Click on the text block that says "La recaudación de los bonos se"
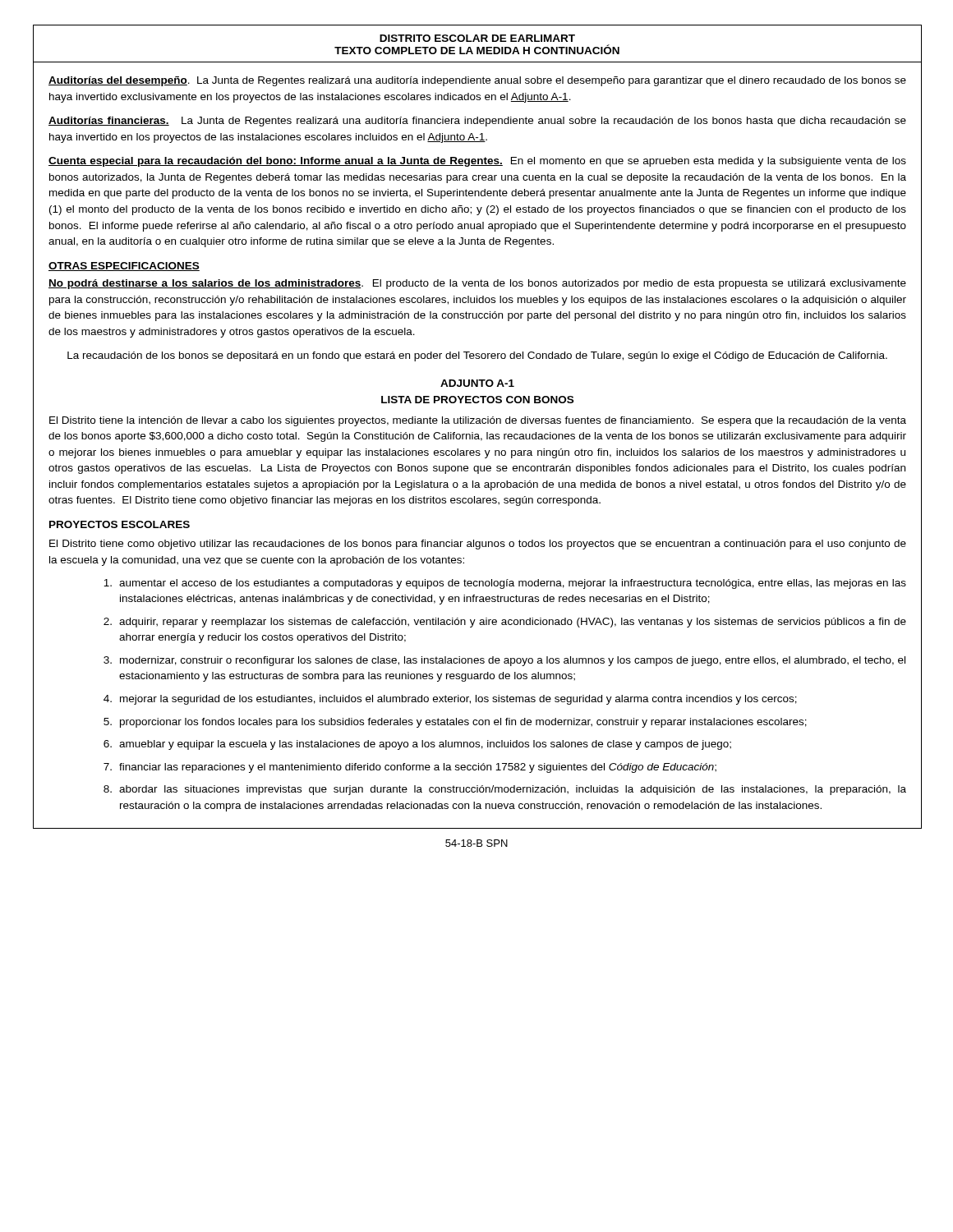Screen dimensions: 1232x953 point(477,356)
